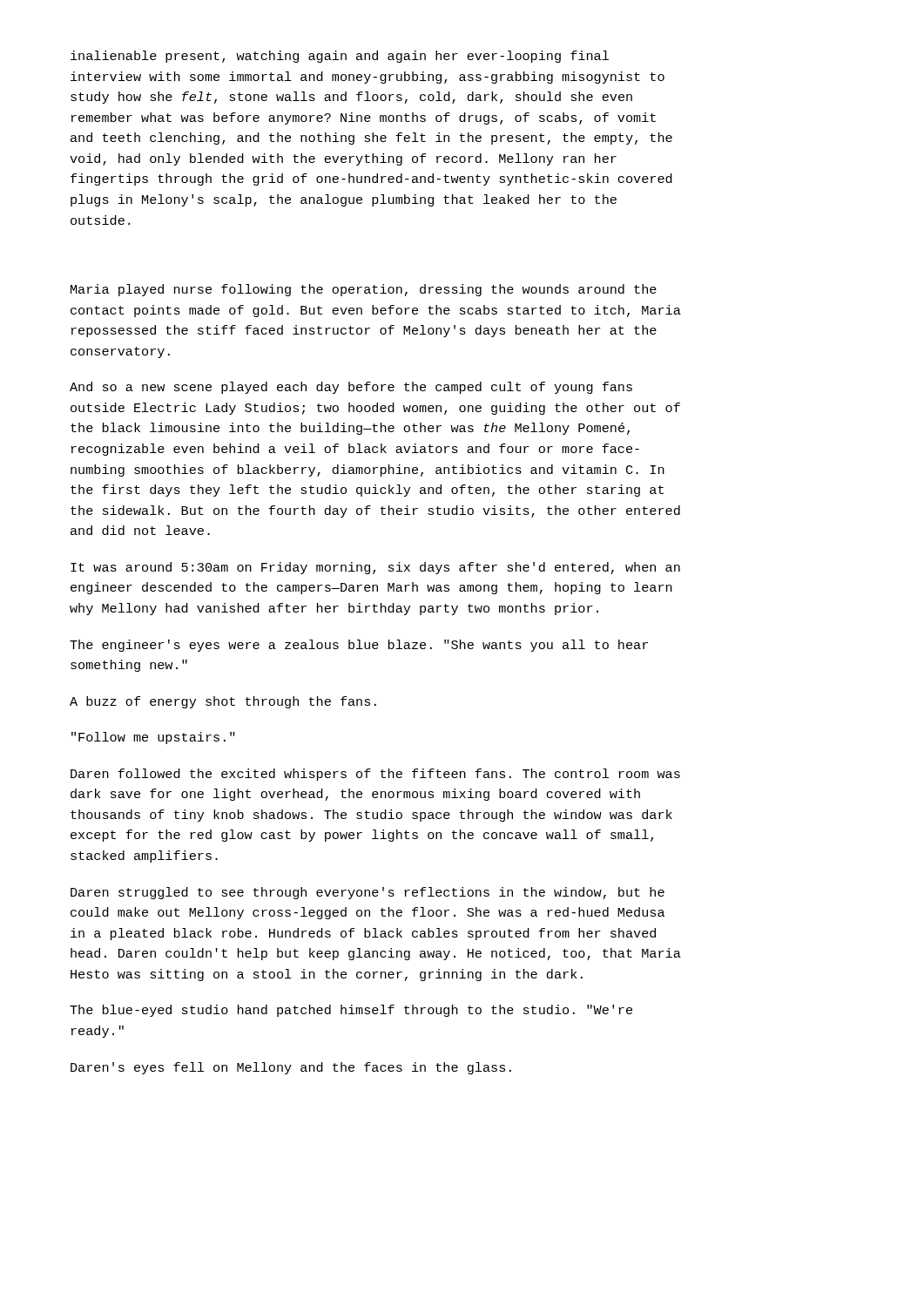924x1307 pixels.
Task: Locate the block of text that opens with "Daren followed the excited whispers"
Action: pos(462,816)
